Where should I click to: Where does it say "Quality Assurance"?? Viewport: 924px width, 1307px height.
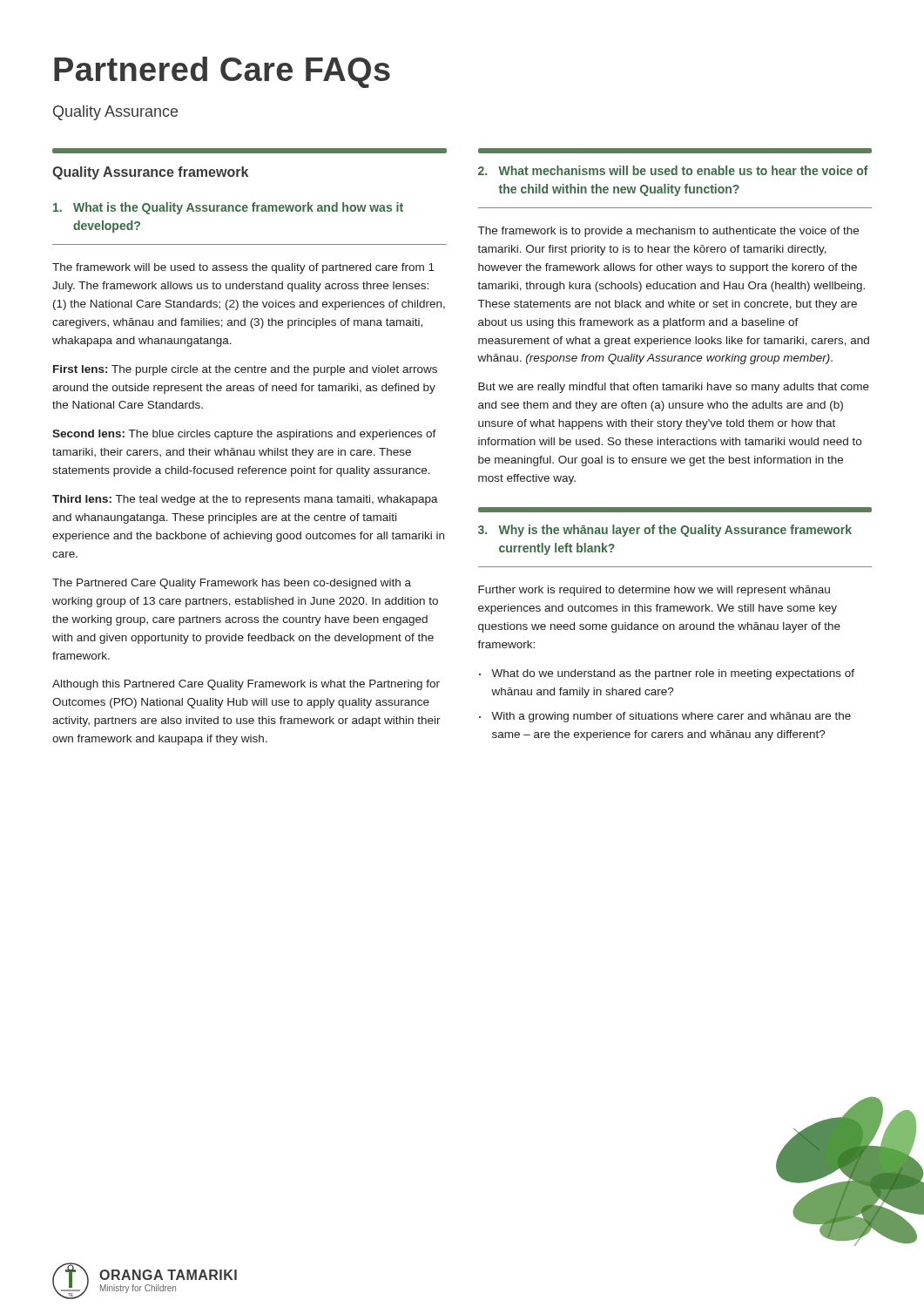coord(115,112)
